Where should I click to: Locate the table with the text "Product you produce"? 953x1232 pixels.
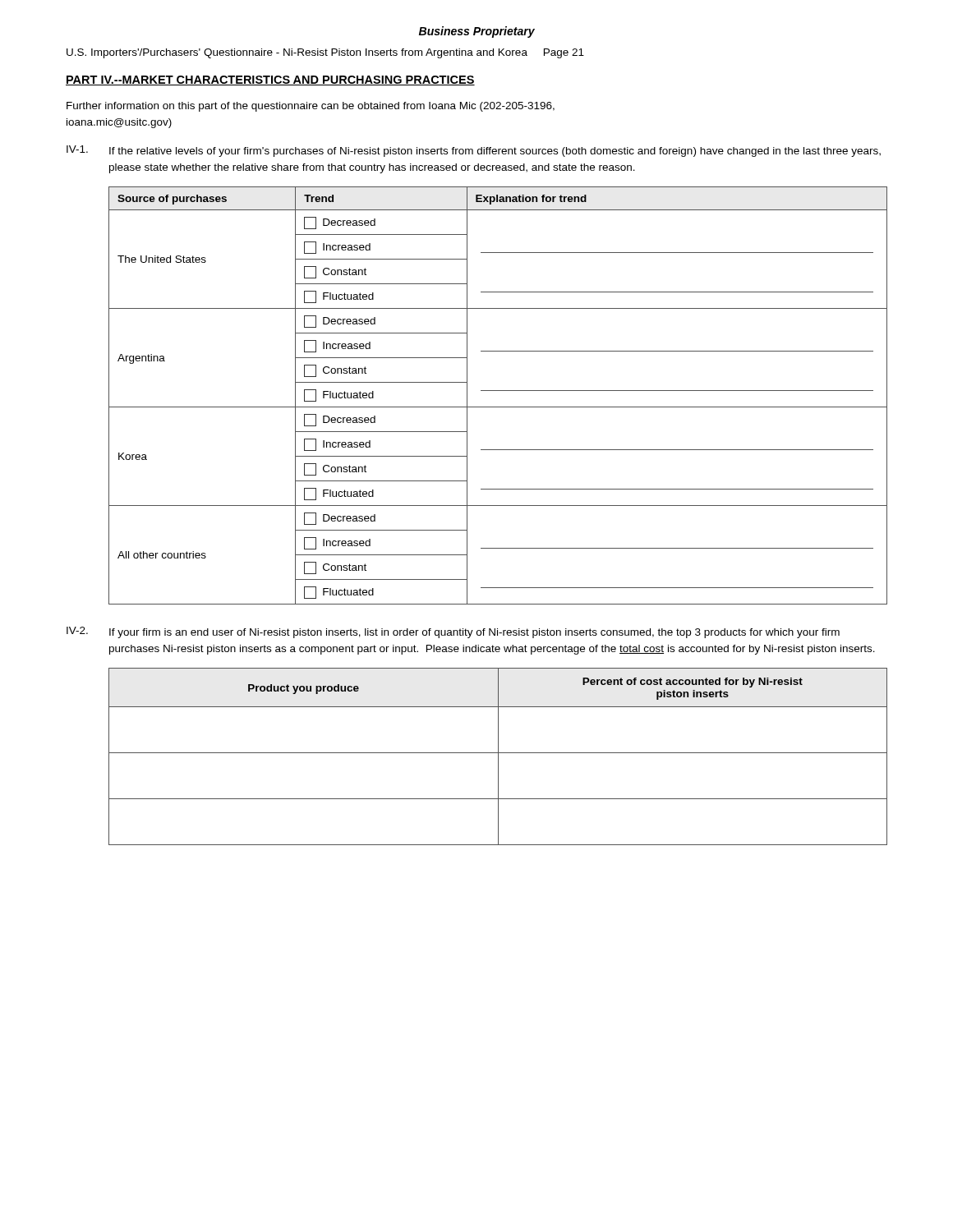point(498,757)
